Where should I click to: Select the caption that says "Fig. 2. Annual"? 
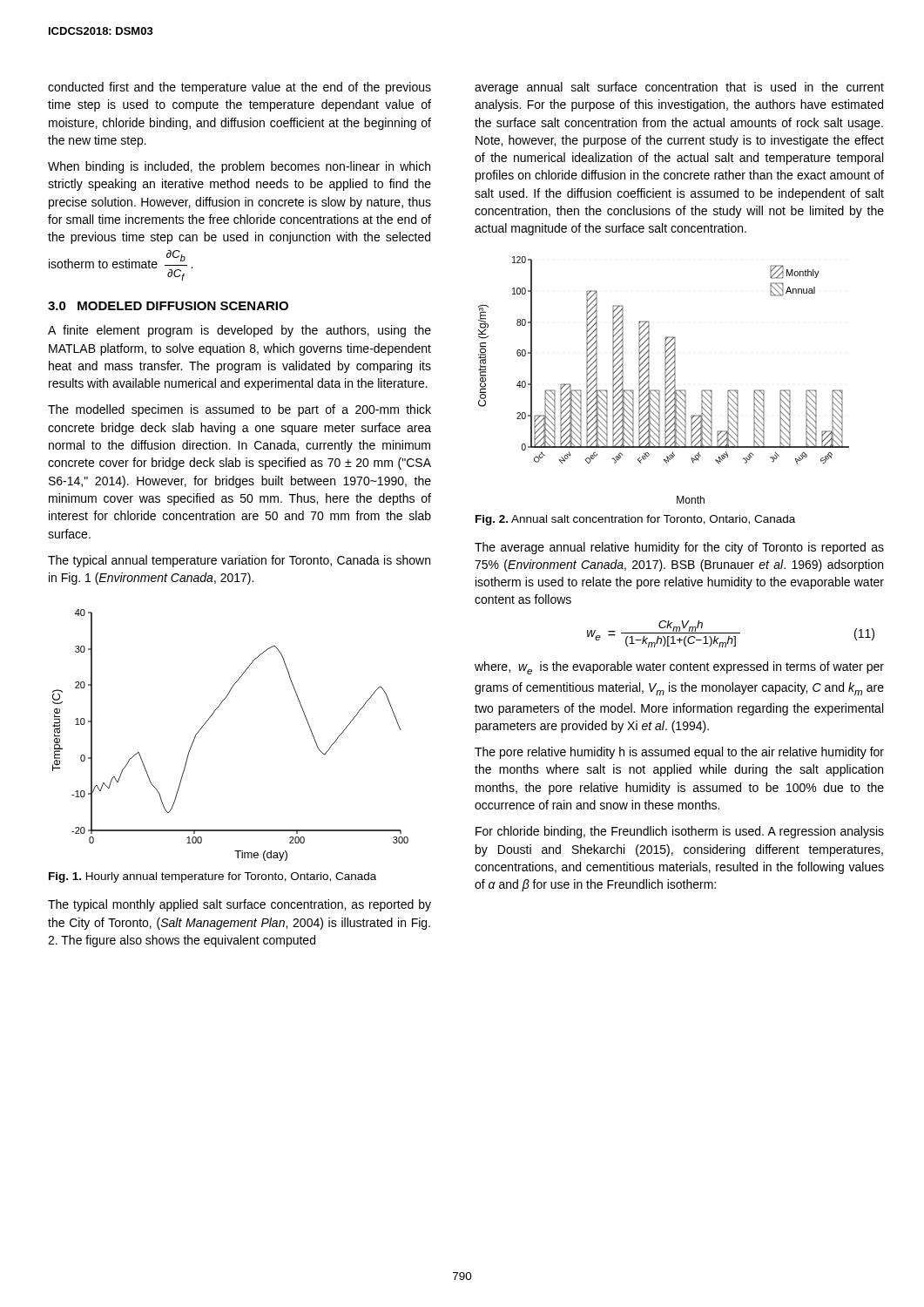pos(635,519)
